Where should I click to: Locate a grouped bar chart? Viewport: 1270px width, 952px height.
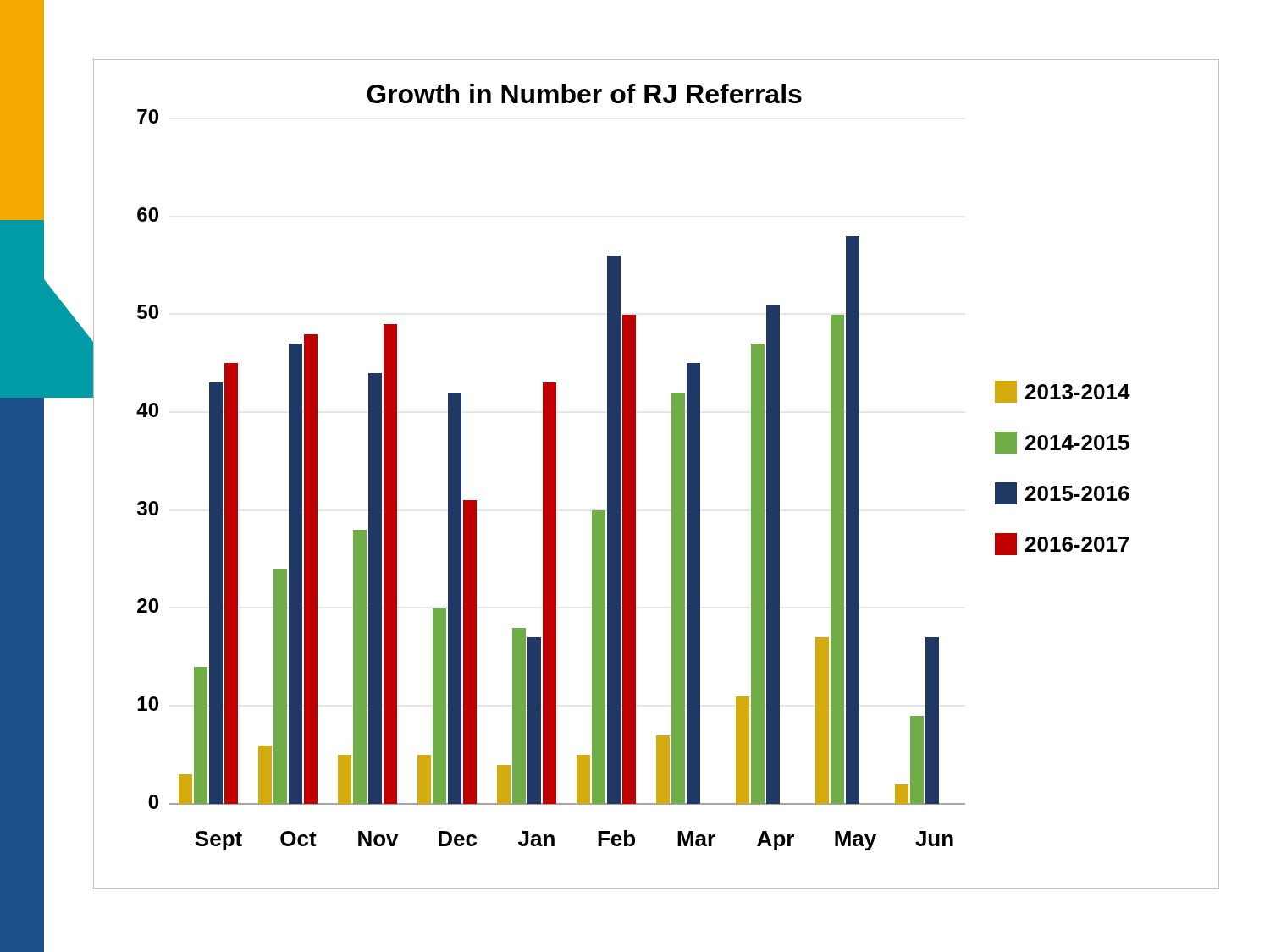coord(656,474)
